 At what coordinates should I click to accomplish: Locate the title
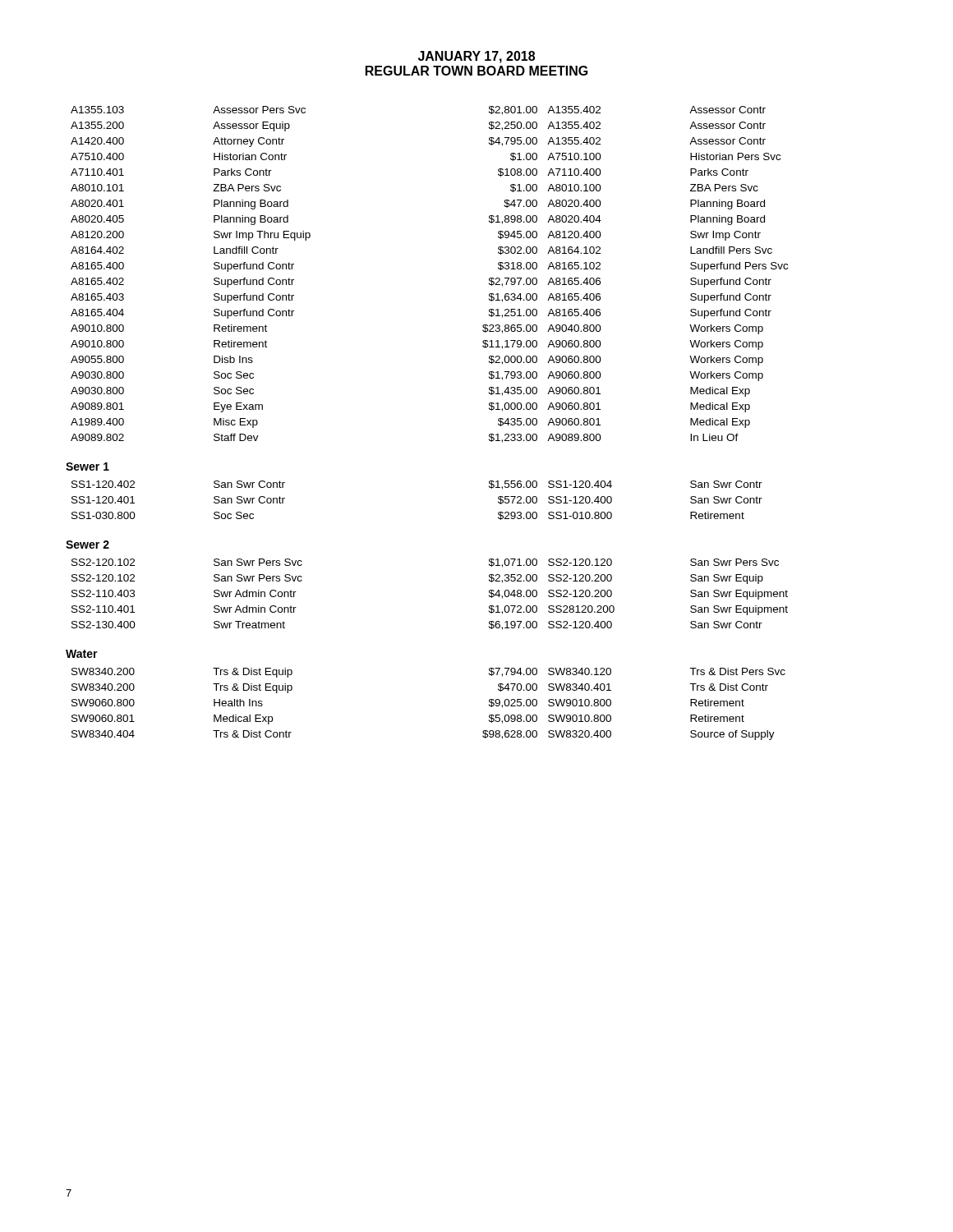[476, 64]
